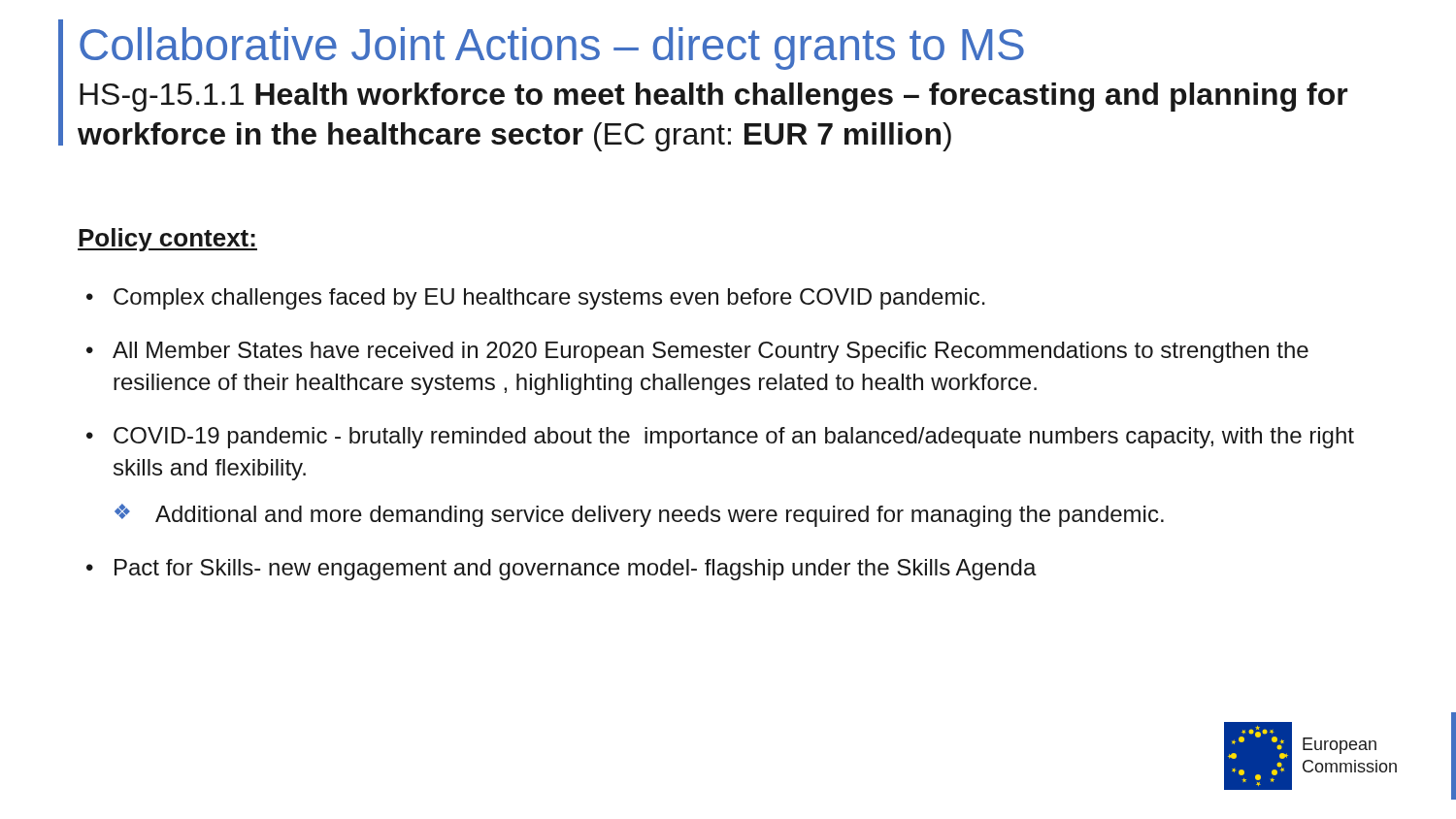Find the list item that says "All Member States have received"
Image resolution: width=1456 pixels, height=819 pixels.
pyautogui.click(x=711, y=366)
